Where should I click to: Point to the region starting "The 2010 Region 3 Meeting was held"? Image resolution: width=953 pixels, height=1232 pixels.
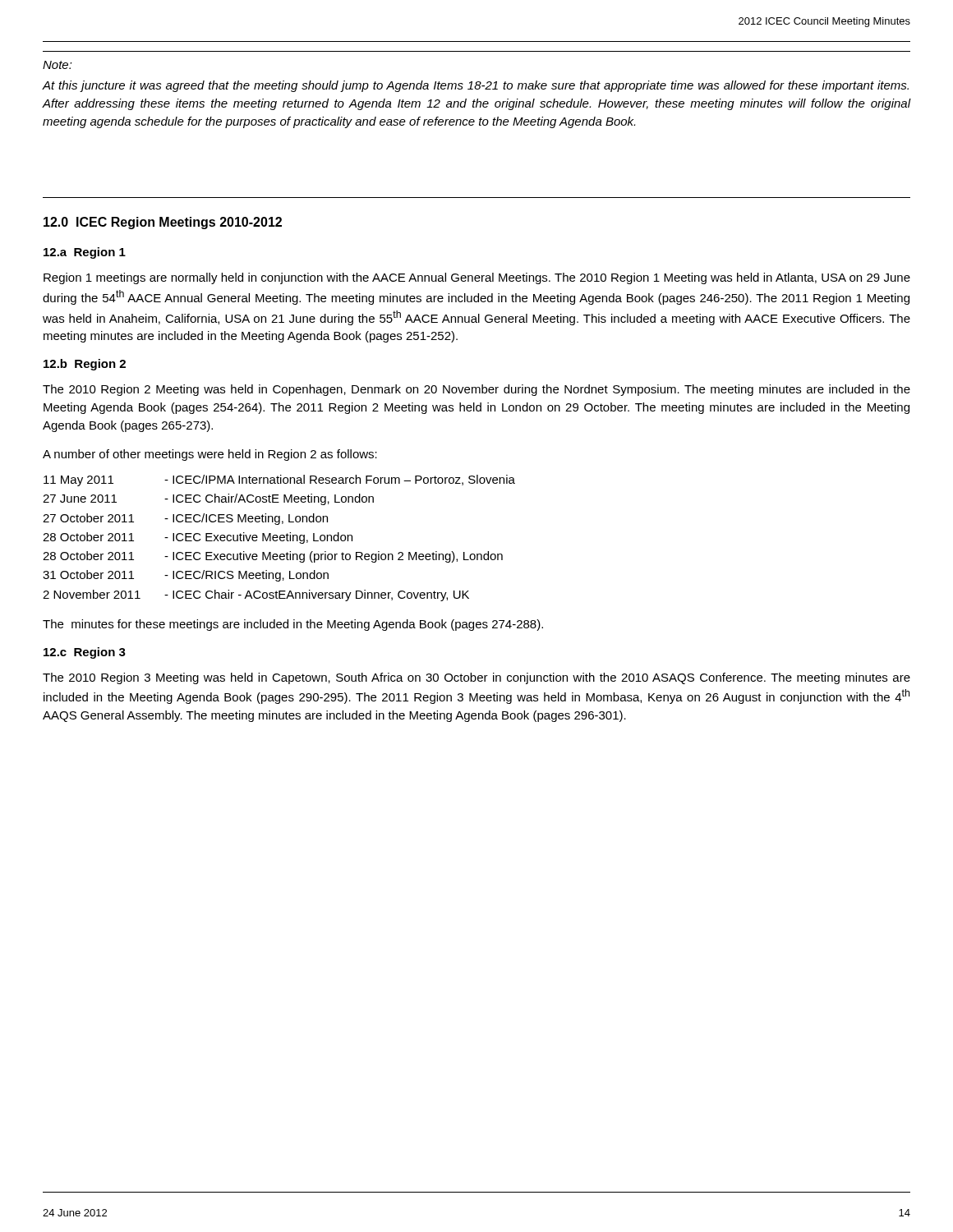click(476, 696)
